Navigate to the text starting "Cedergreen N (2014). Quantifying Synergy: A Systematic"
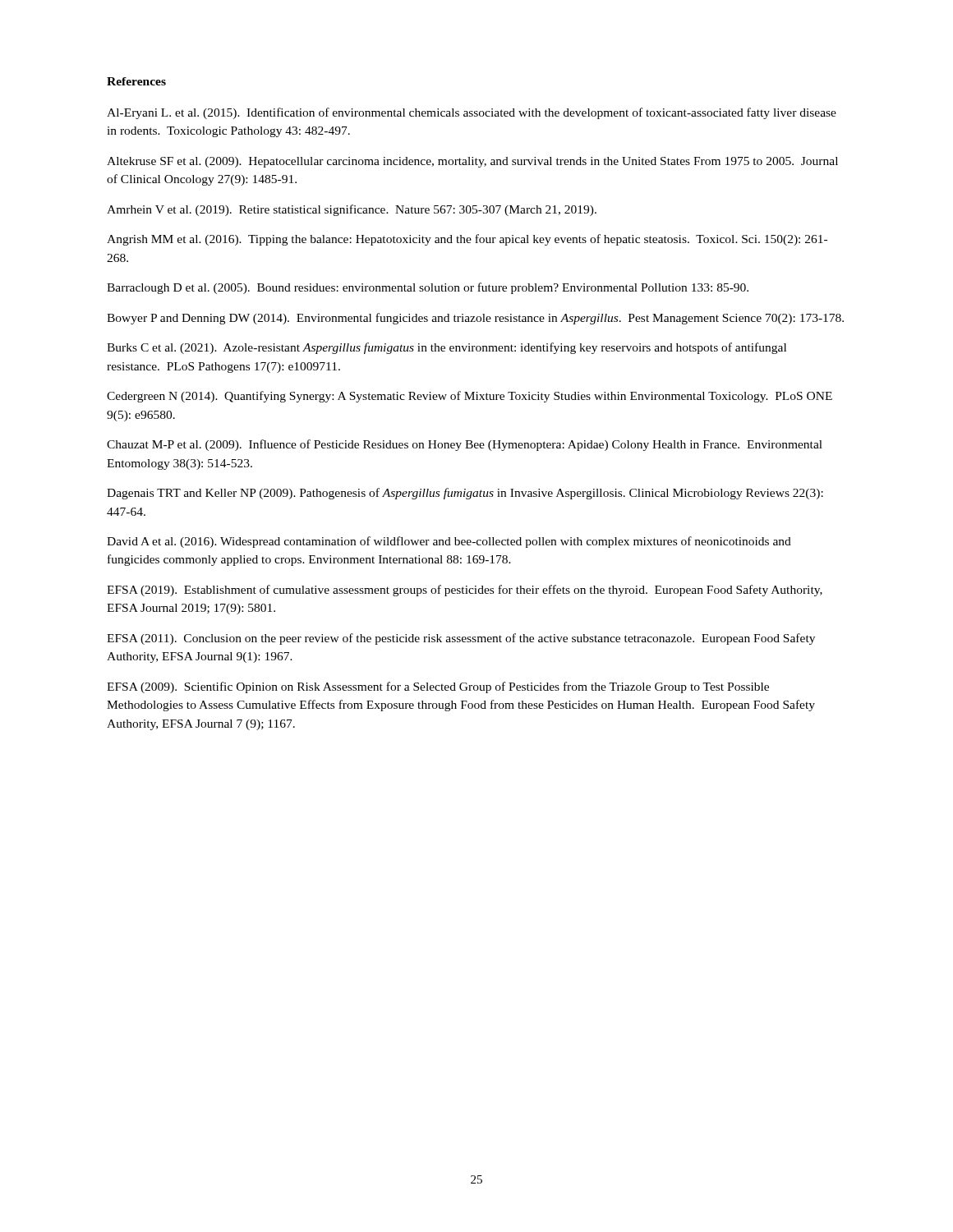The image size is (953, 1232). coord(470,405)
